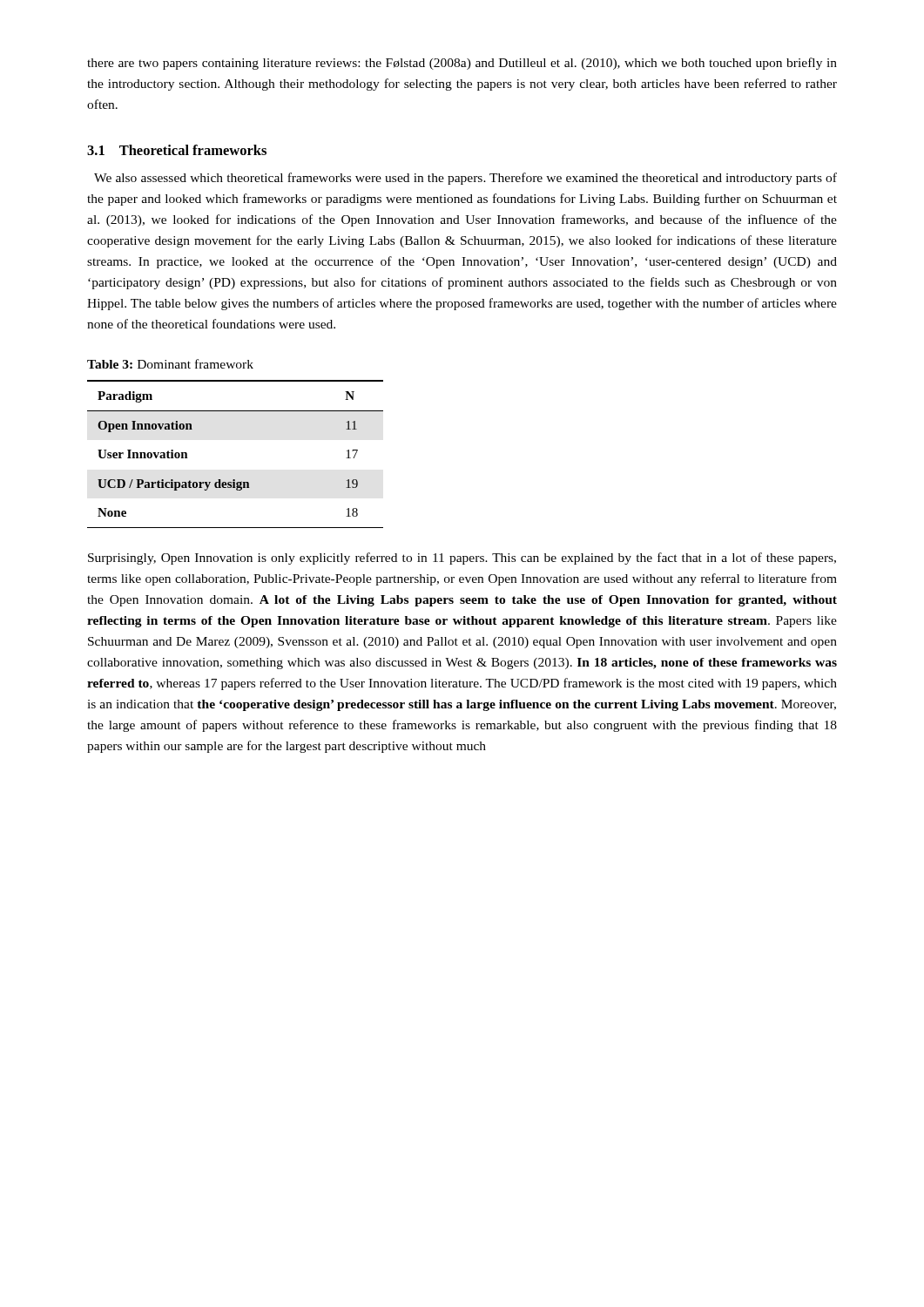Viewport: 924px width, 1307px height.
Task: Point to "3.1Theoretical frameworks"
Action: click(x=177, y=150)
